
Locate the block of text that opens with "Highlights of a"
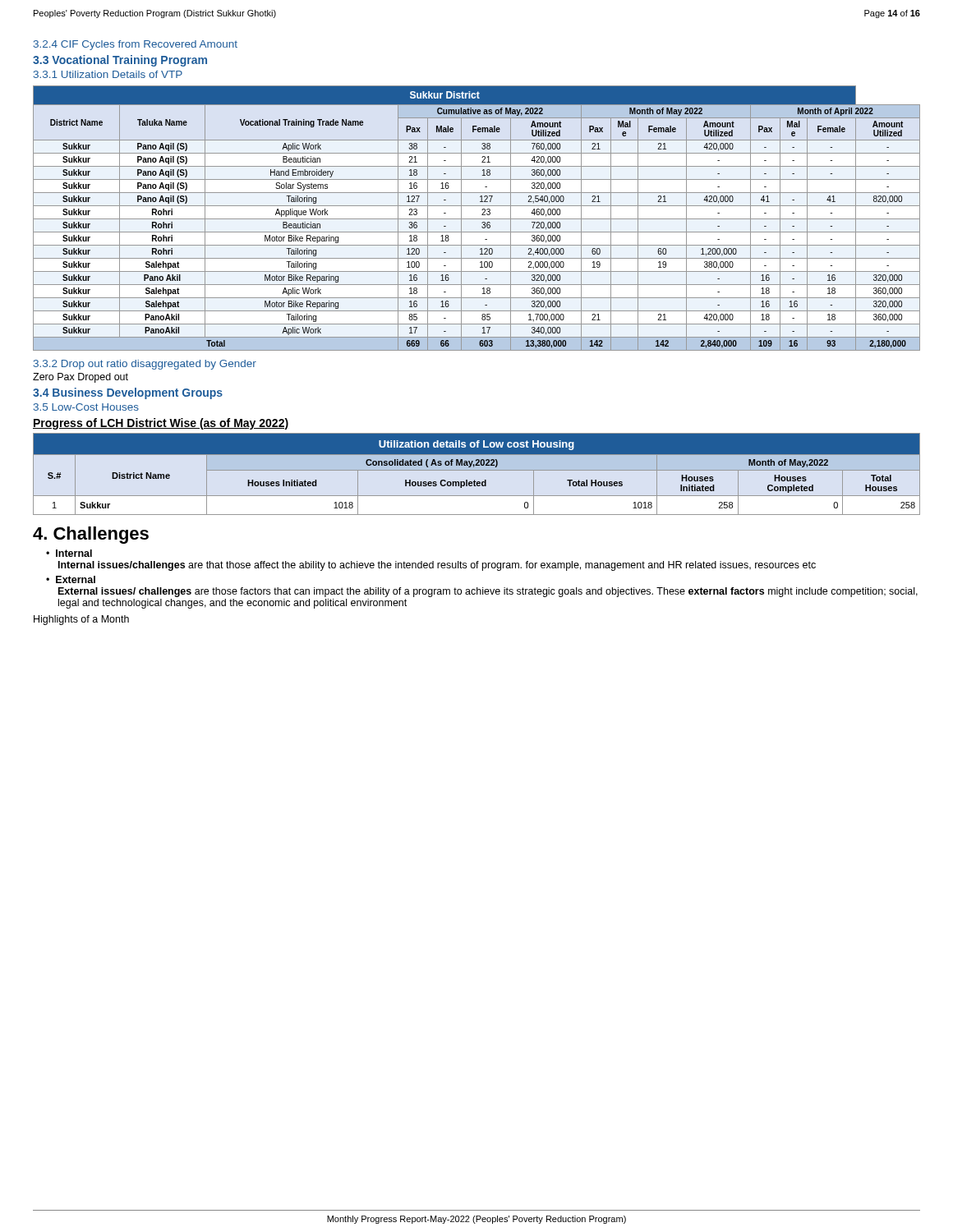(81, 619)
